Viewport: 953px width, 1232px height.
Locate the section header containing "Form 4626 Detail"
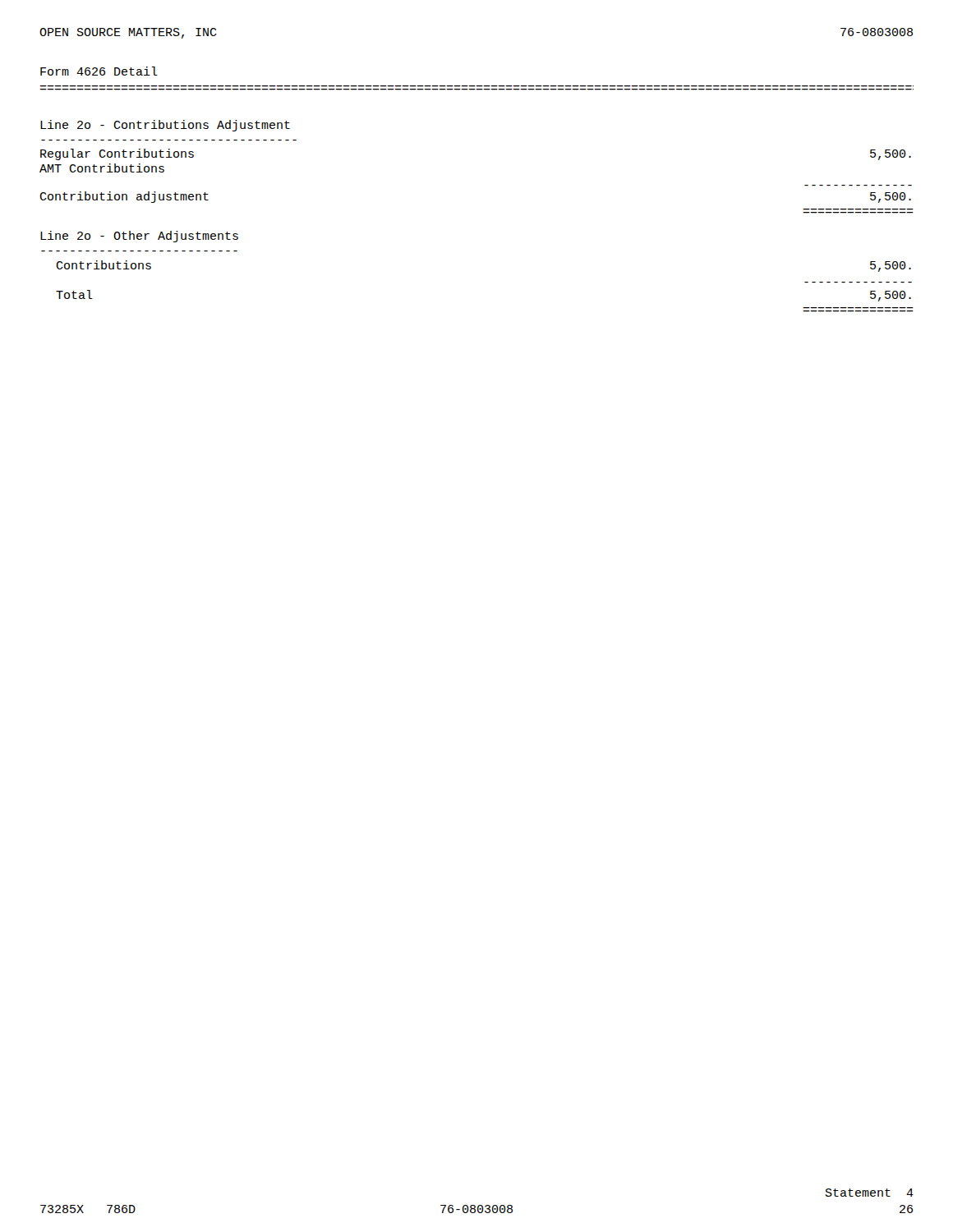pyautogui.click(x=99, y=73)
